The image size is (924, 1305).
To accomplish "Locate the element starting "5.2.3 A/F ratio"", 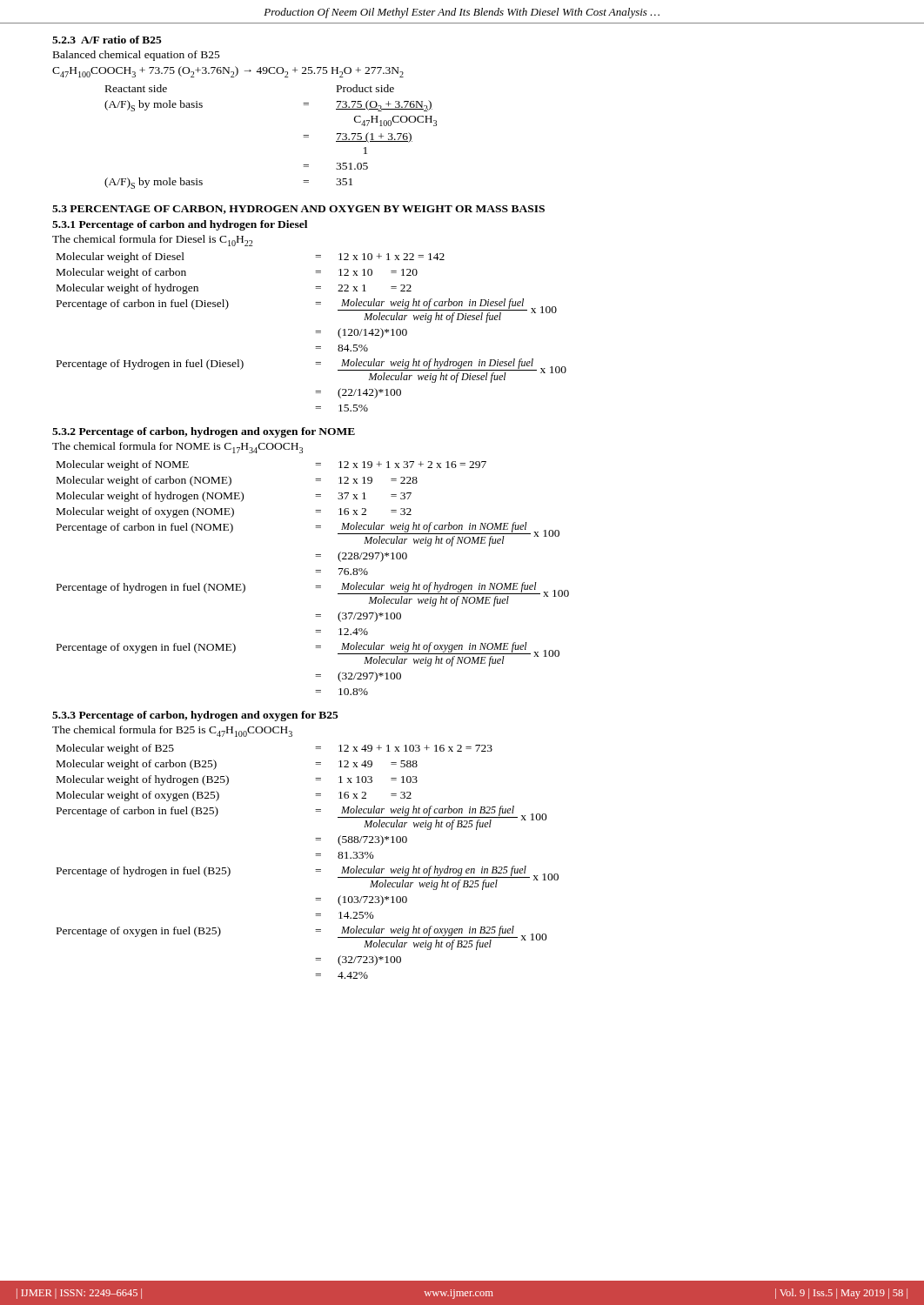I will coord(107,40).
